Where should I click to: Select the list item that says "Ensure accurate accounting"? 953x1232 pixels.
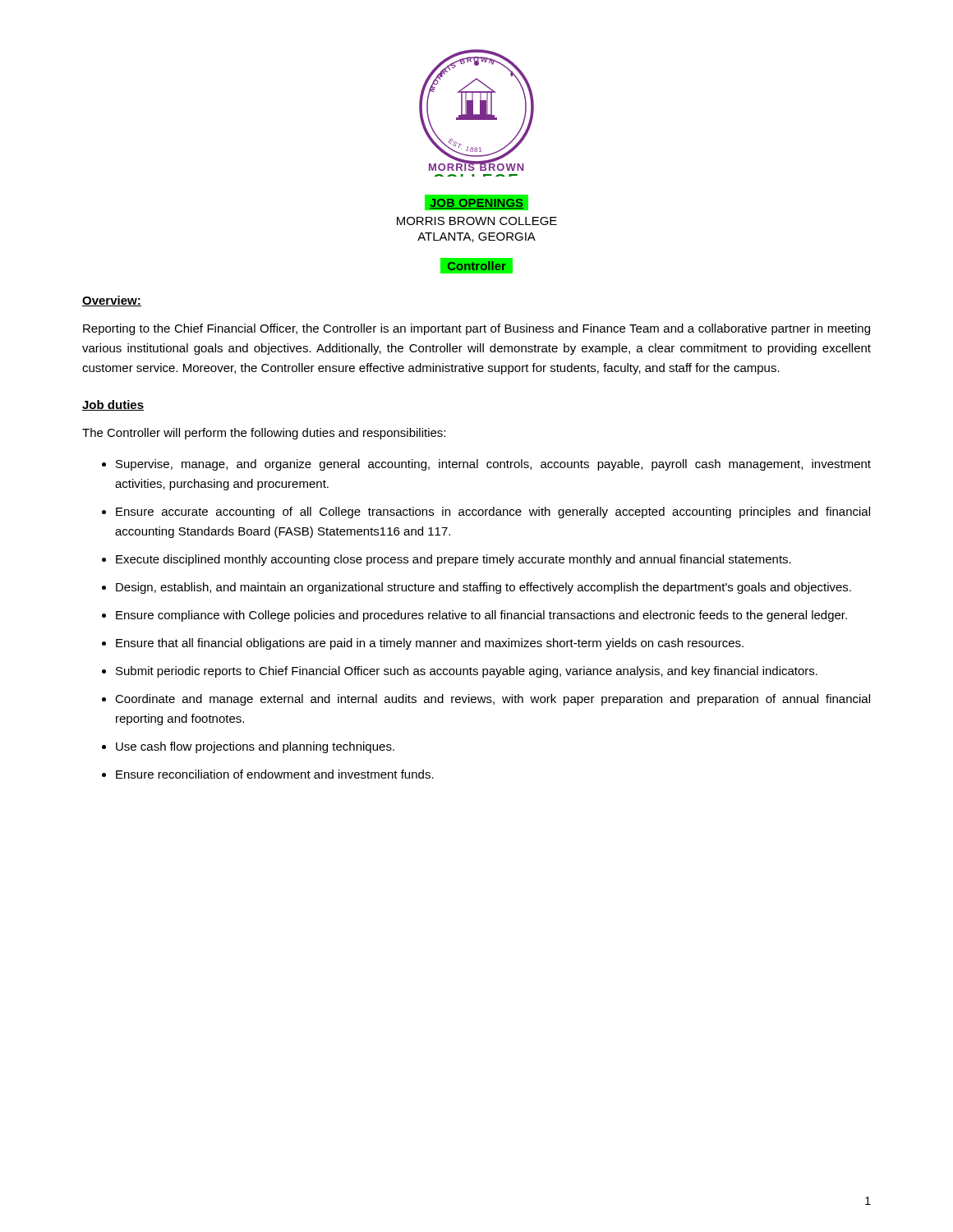(493, 521)
